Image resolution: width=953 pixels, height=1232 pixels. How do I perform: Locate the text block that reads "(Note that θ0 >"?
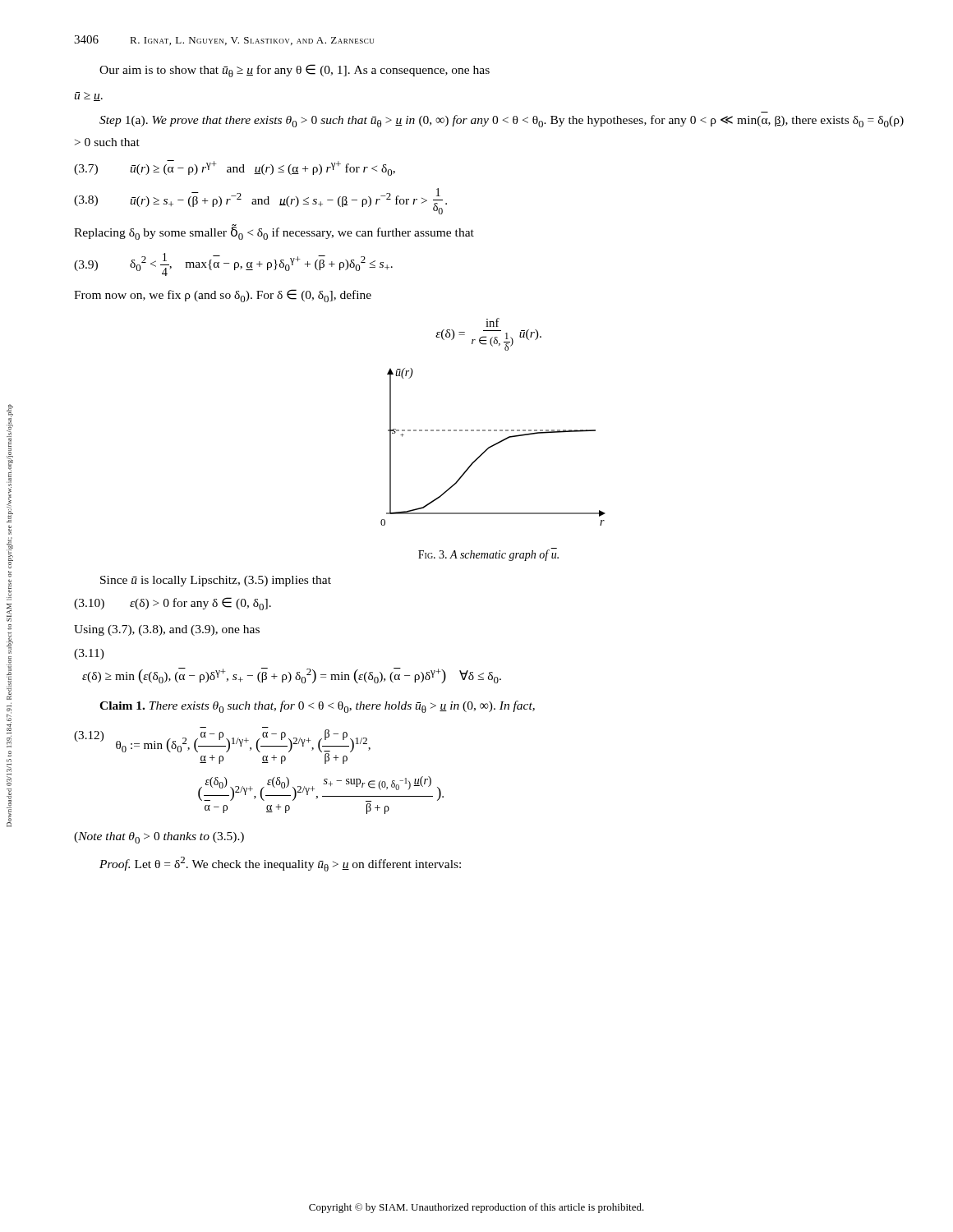(x=159, y=838)
